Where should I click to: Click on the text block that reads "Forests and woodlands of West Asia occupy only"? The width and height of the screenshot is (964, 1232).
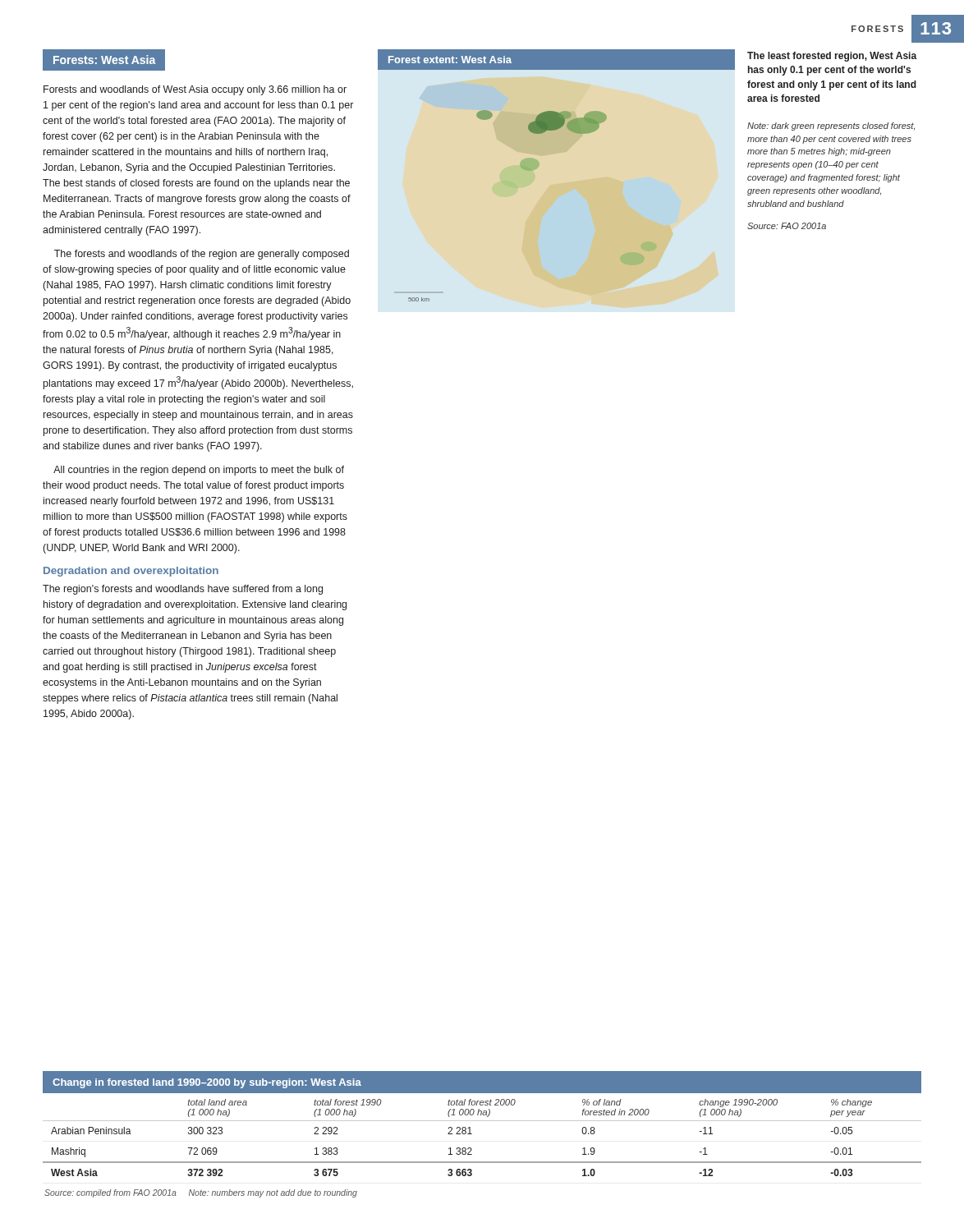tap(198, 160)
